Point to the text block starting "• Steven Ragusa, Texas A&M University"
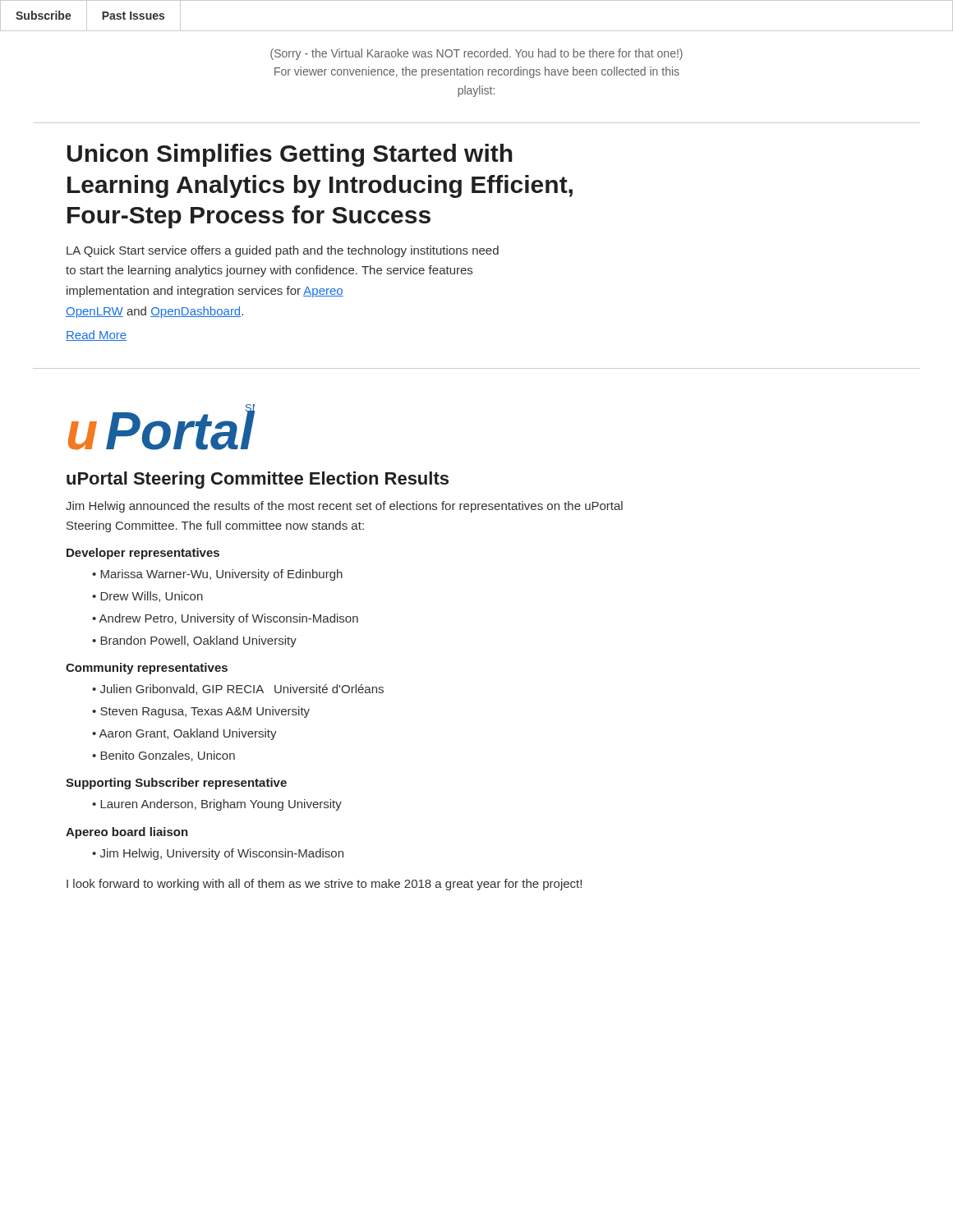 201,711
